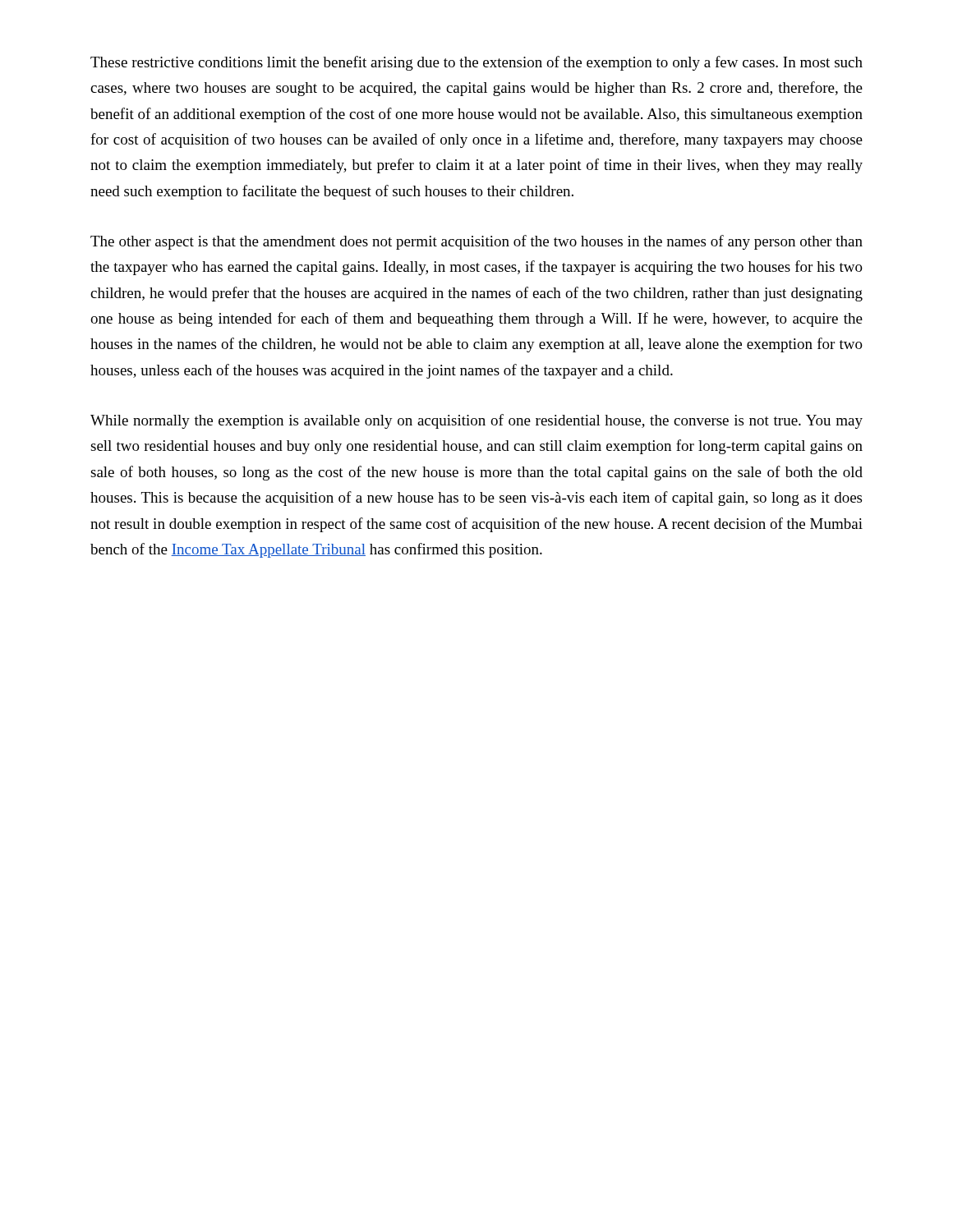Image resolution: width=953 pixels, height=1232 pixels.
Task: Point to the block beginning "While normally the exemption is available"
Action: tap(476, 485)
